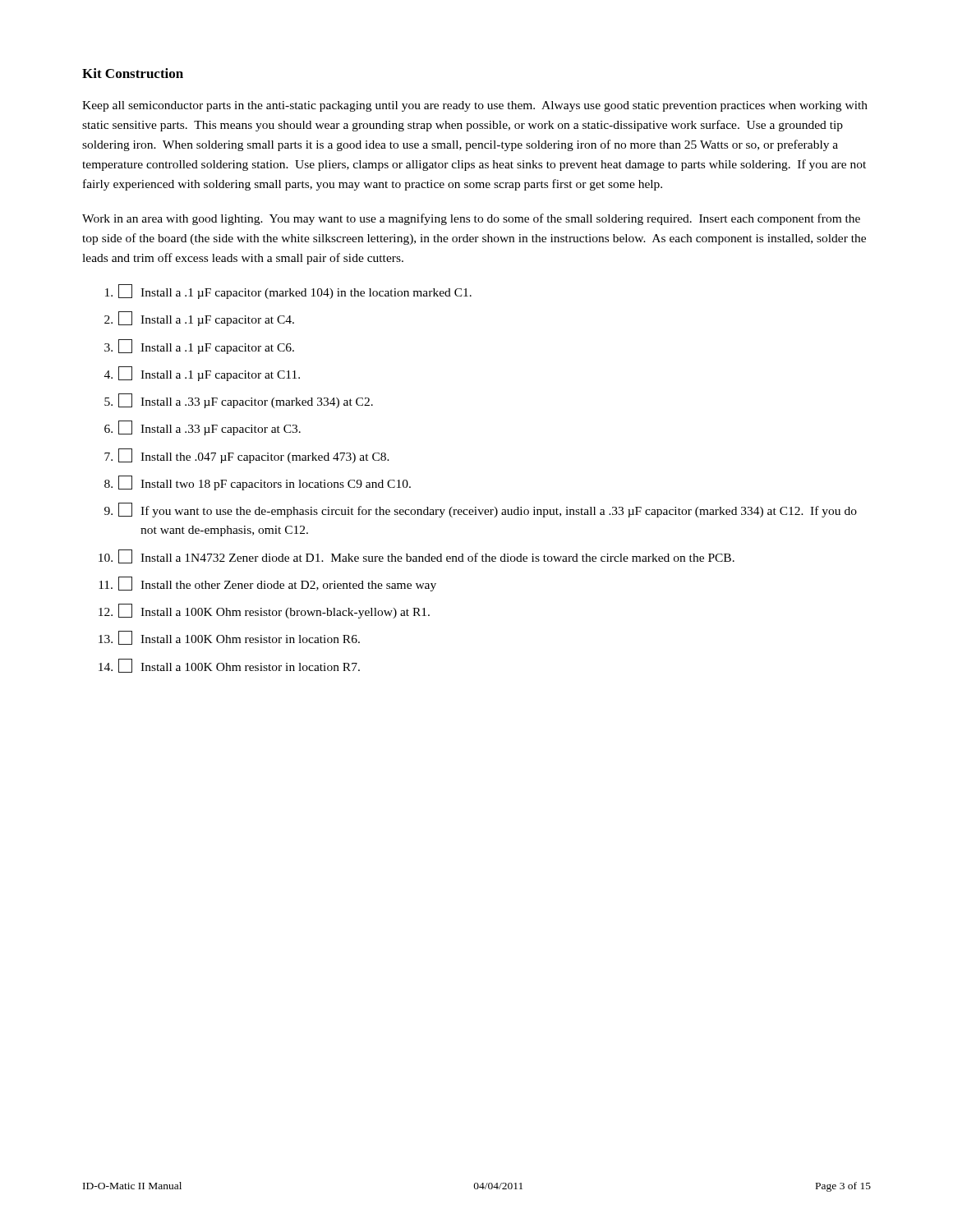Navigate to the text block starting "10. Install a 1N4732 Zener"
953x1232 pixels.
coord(476,557)
